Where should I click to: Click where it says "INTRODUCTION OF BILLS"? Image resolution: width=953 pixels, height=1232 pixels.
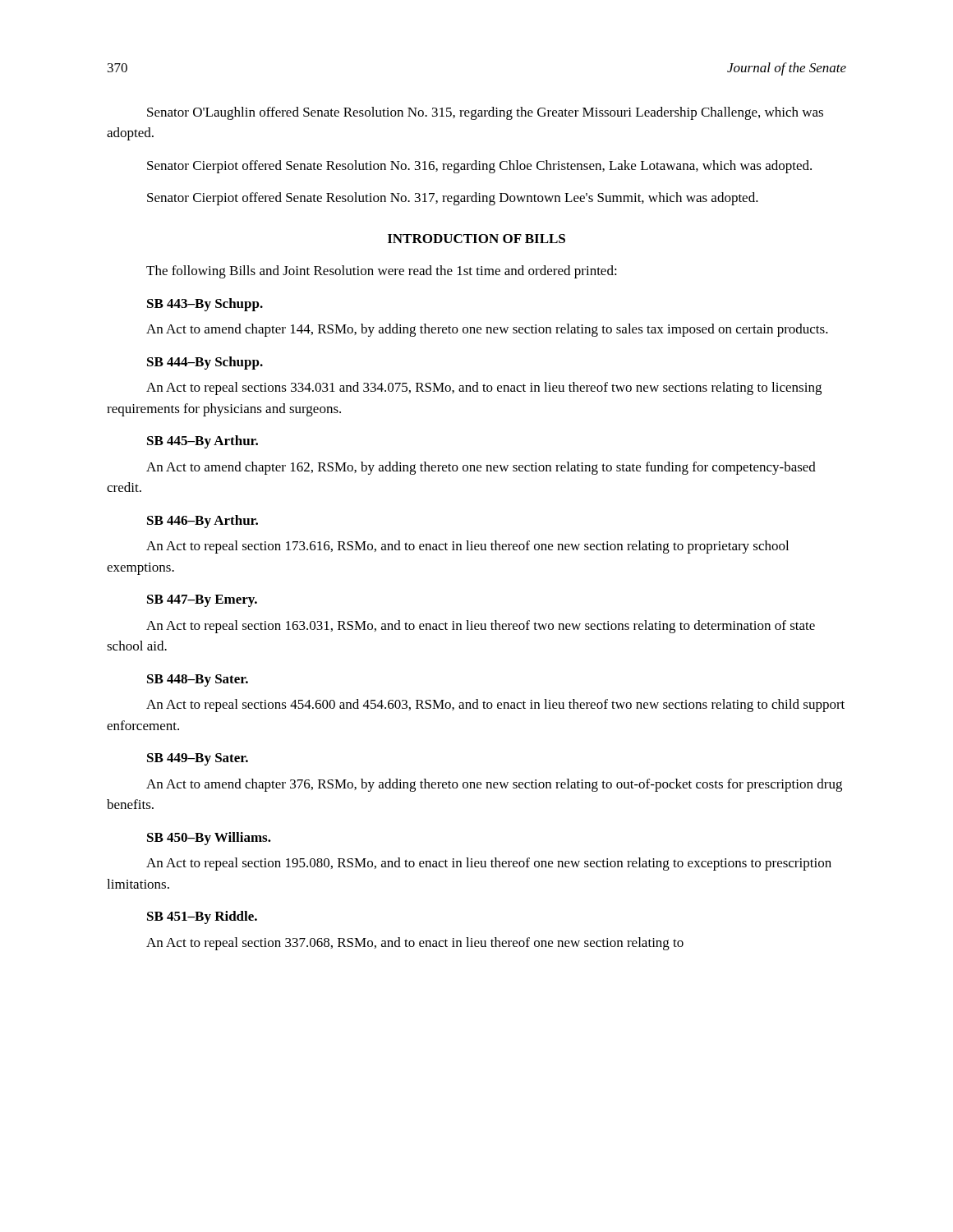tap(476, 238)
